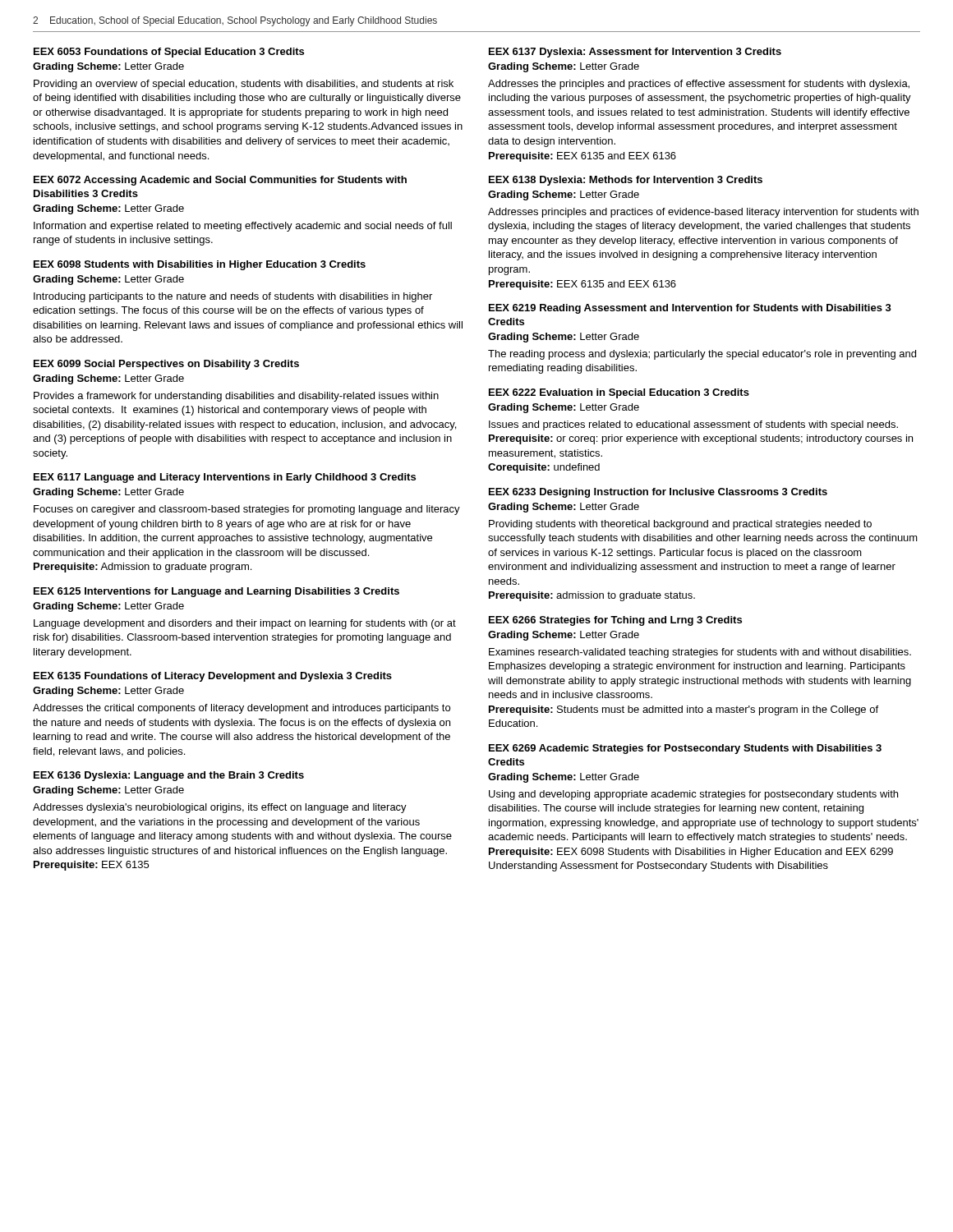Locate the section header containing "EEX 6137 Dyslexia: Assessment for"

tap(704, 104)
